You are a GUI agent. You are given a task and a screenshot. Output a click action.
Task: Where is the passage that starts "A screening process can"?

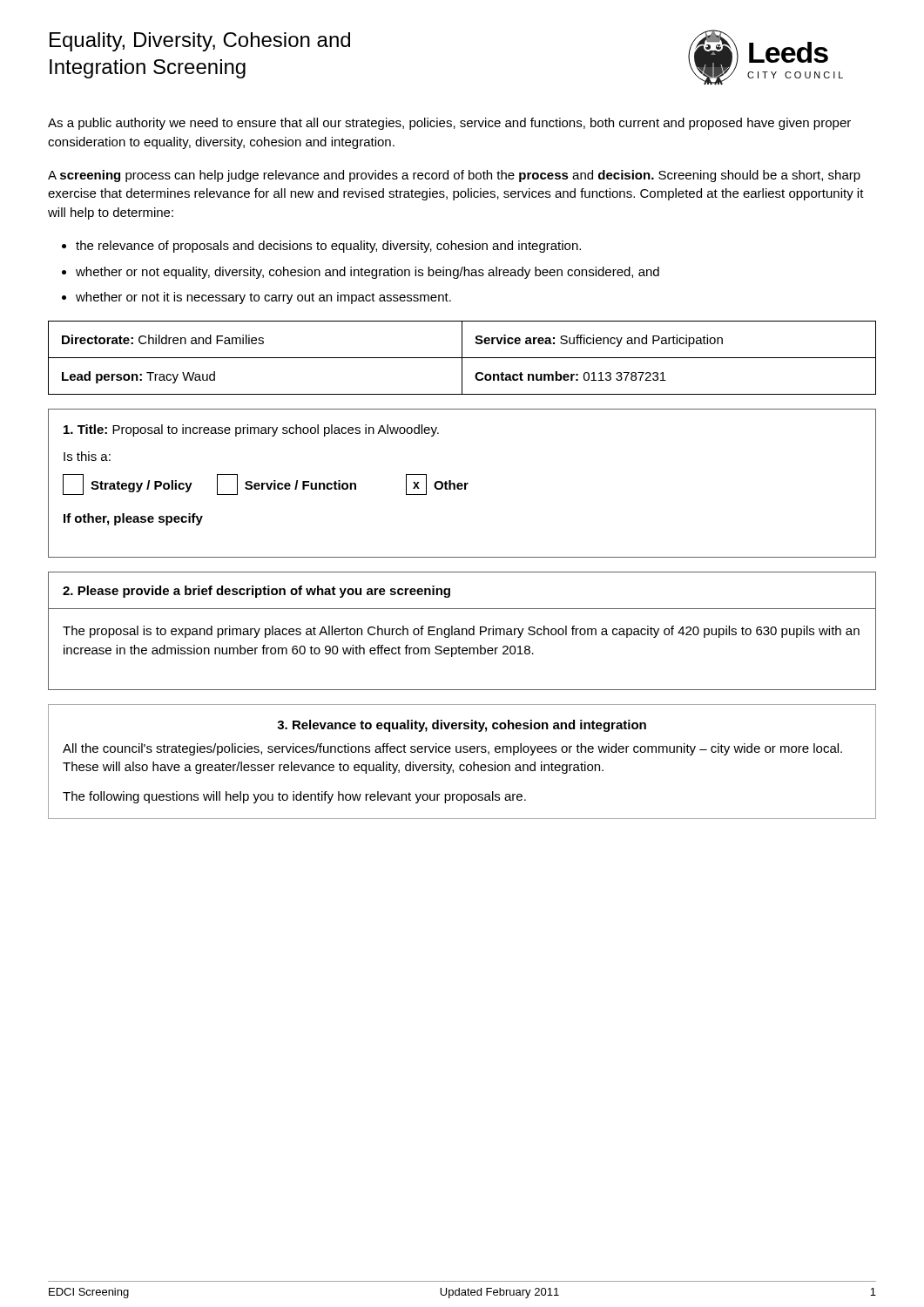(456, 193)
